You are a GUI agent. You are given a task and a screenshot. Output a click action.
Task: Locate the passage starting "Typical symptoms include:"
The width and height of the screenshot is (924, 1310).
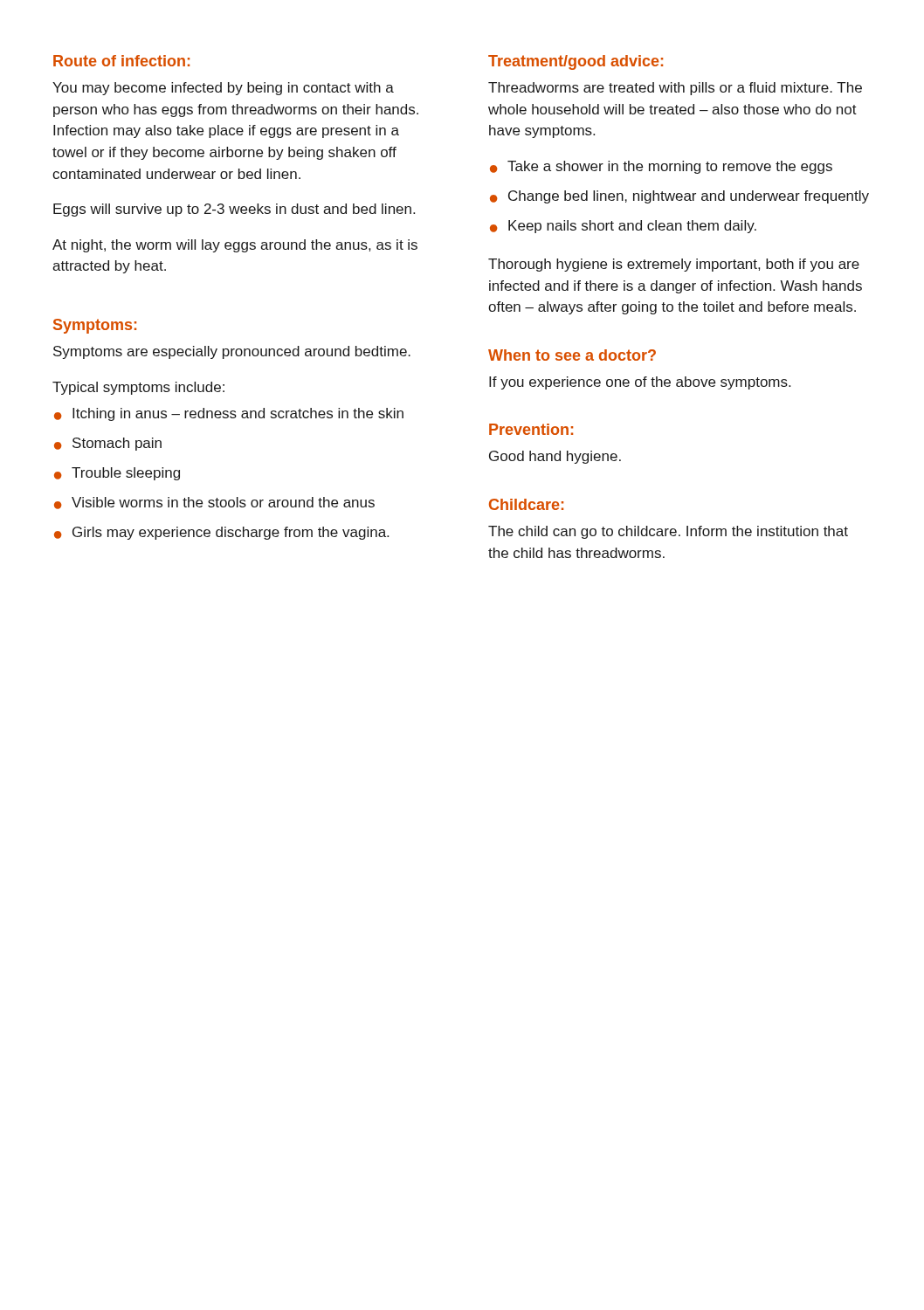click(x=139, y=387)
